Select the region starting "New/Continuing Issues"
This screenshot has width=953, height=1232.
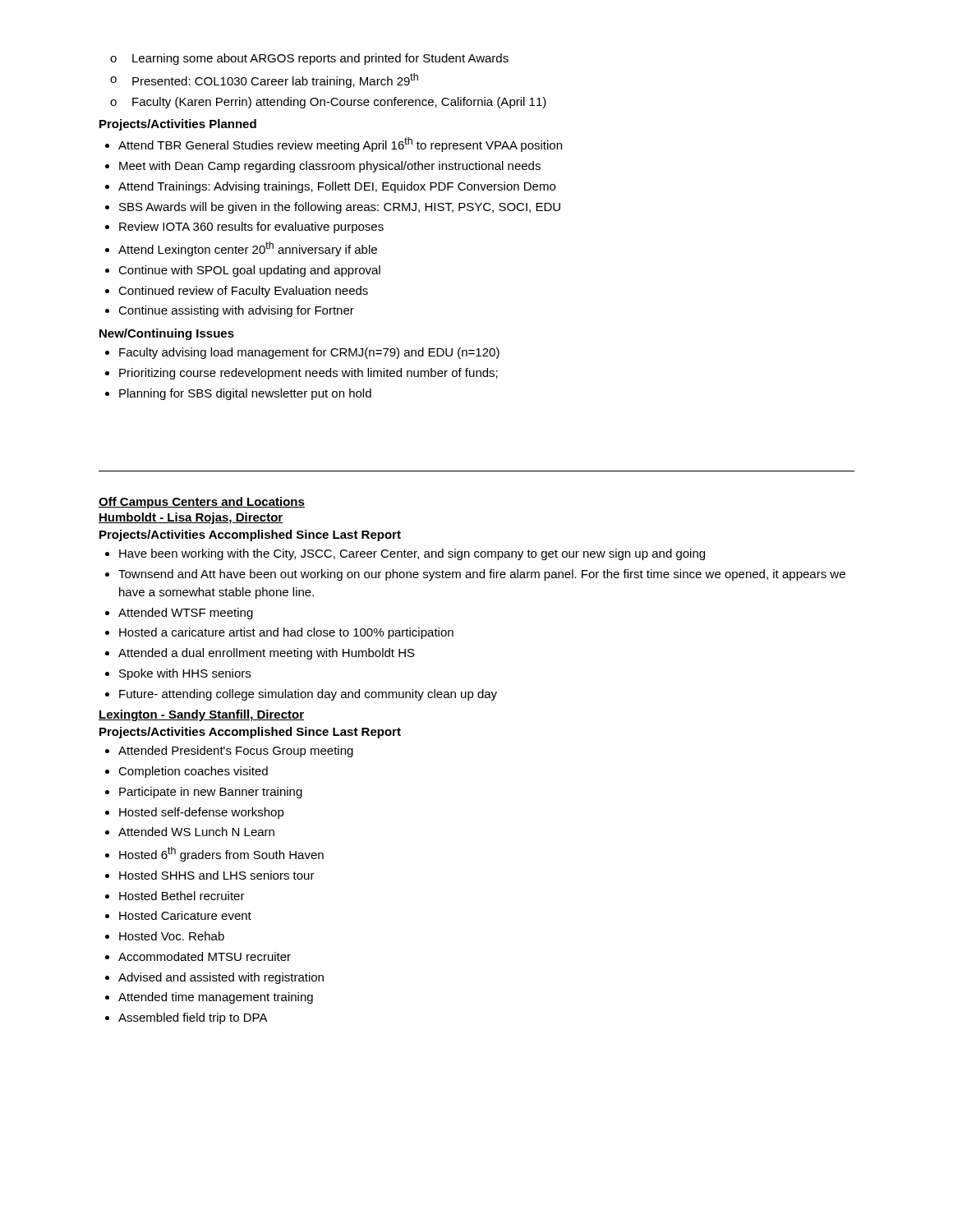point(167,334)
